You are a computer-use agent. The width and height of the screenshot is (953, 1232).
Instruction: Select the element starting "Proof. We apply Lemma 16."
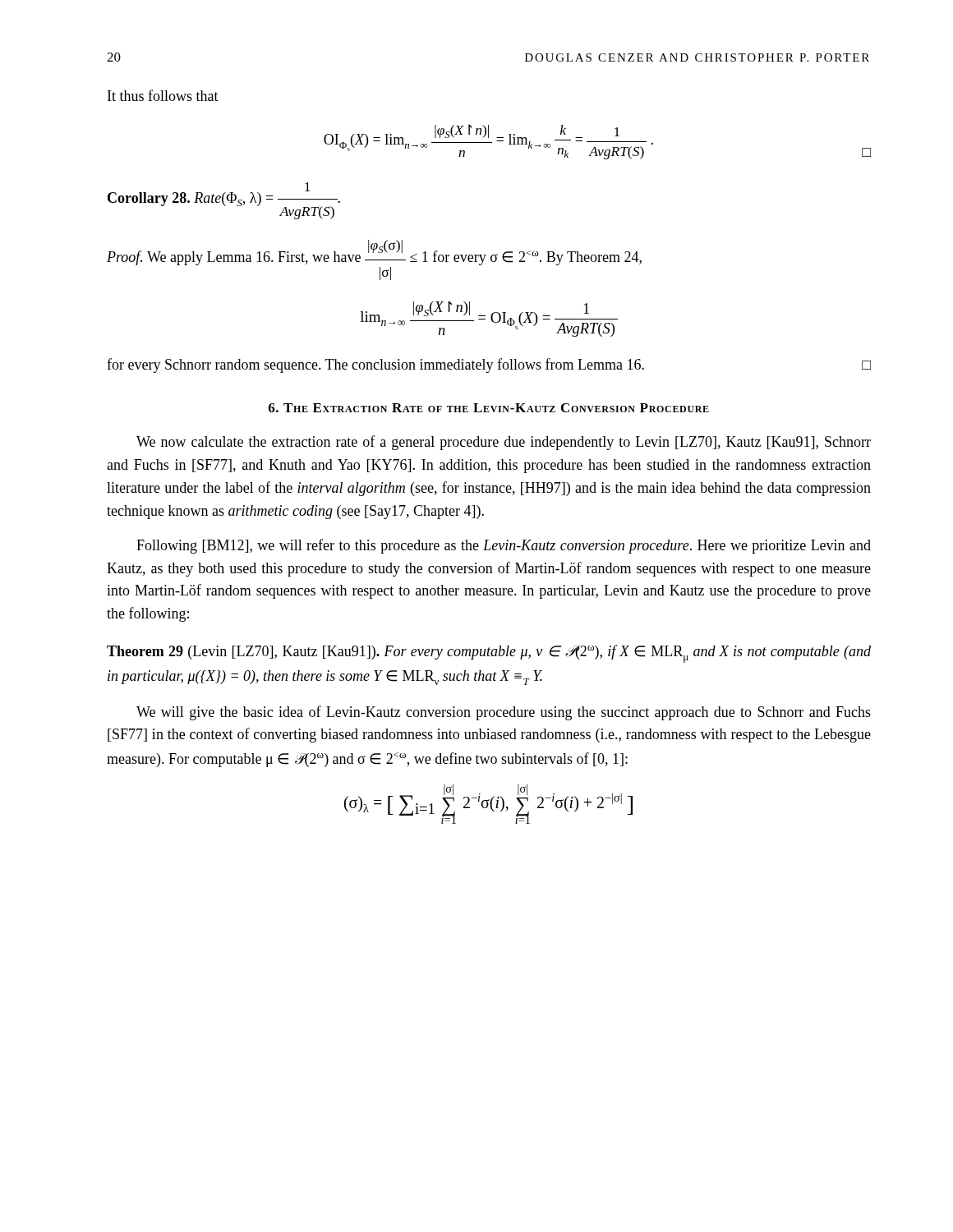click(x=489, y=259)
